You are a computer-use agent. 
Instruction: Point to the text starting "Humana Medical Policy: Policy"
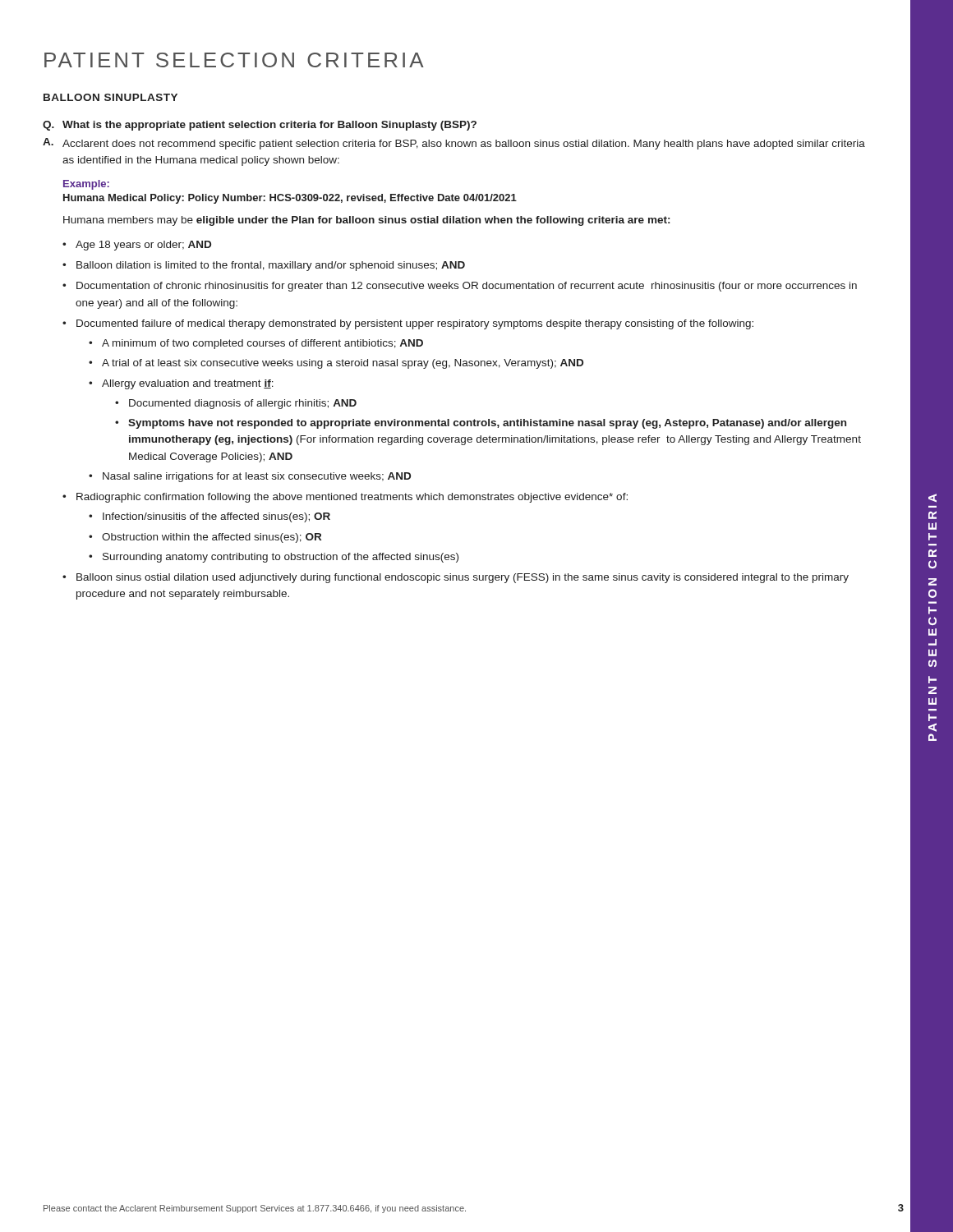tap(289, 197)
